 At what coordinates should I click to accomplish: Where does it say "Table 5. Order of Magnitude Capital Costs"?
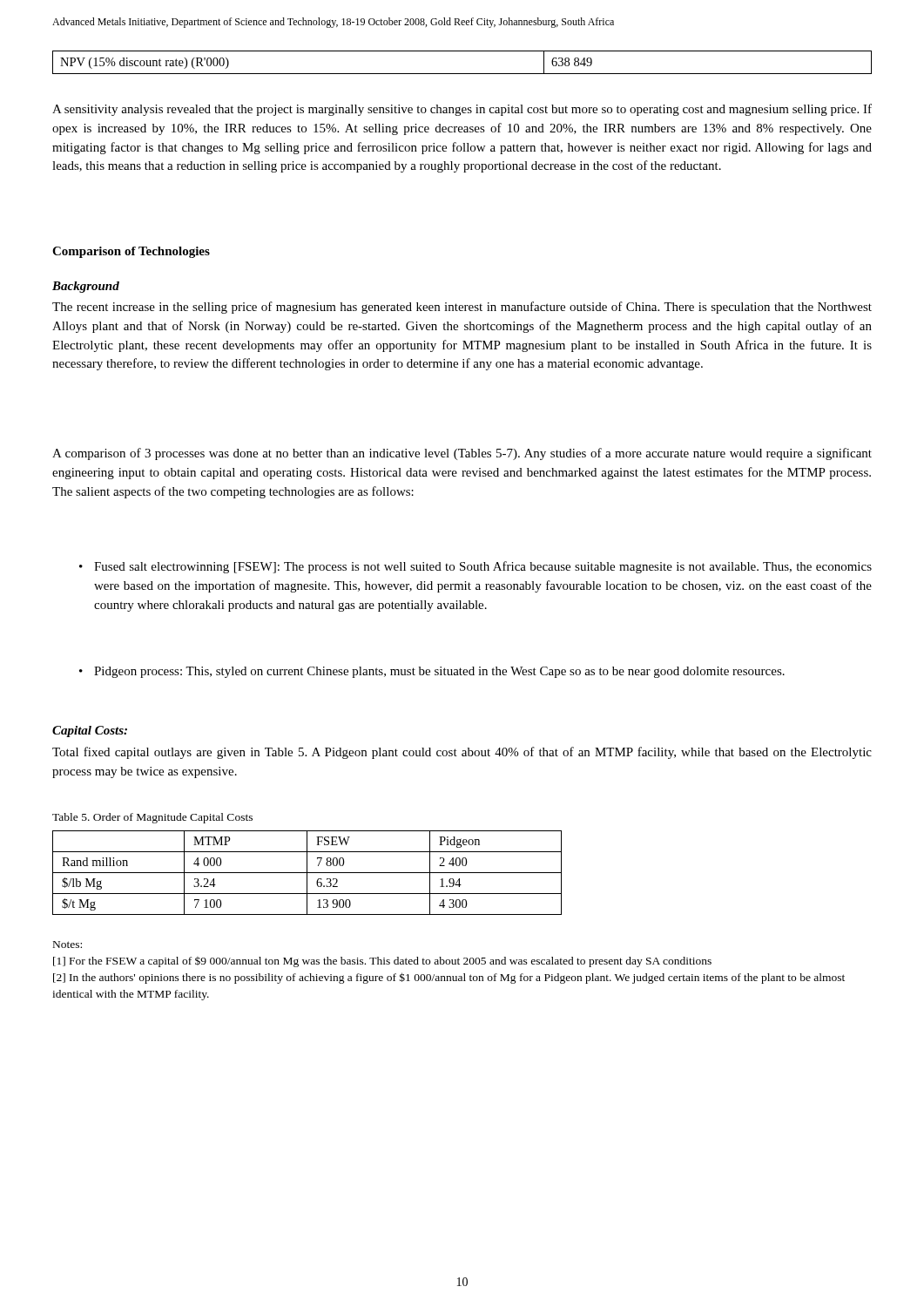[x=153, y=817]
